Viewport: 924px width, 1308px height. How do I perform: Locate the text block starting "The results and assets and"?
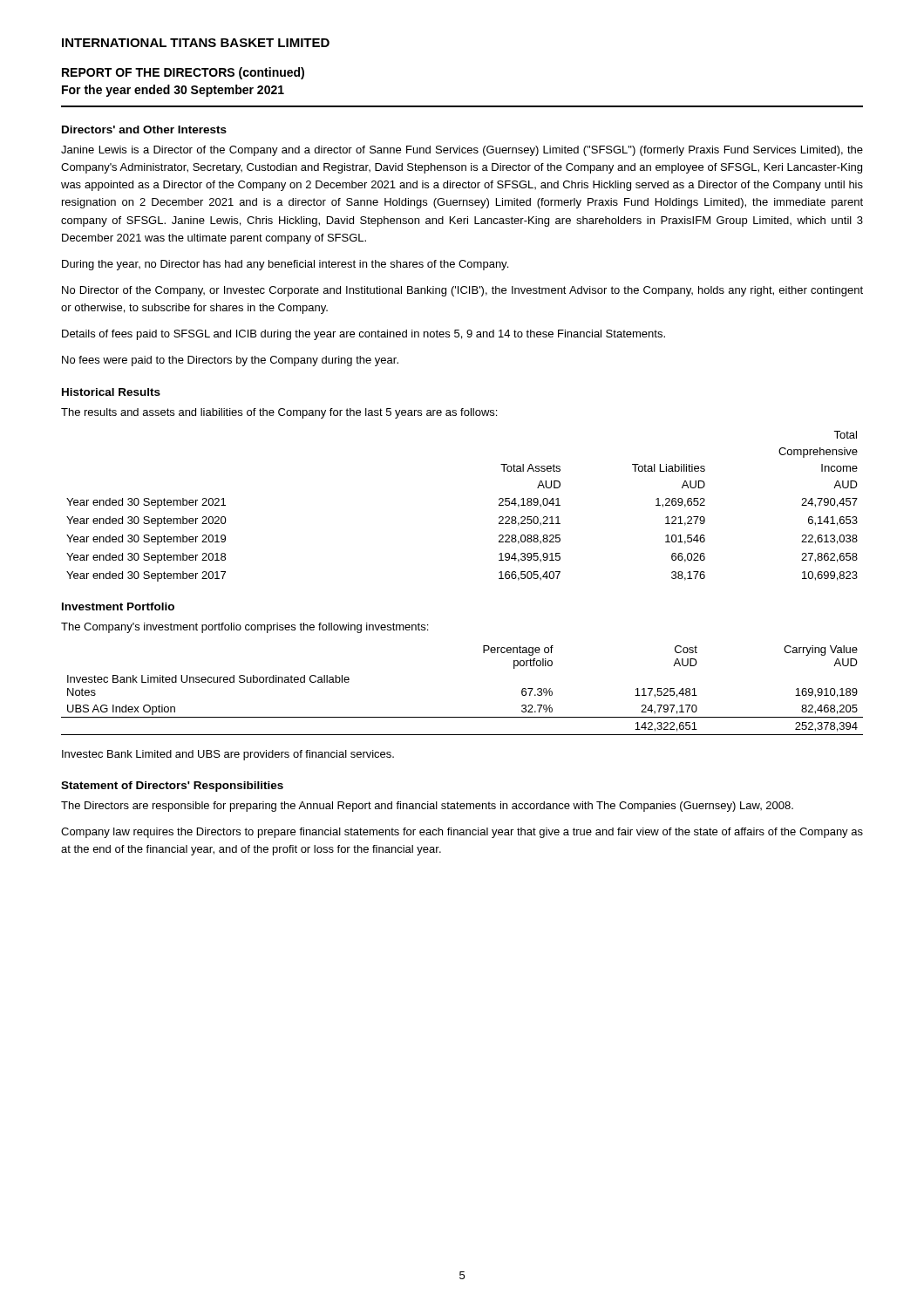[280, 412]
